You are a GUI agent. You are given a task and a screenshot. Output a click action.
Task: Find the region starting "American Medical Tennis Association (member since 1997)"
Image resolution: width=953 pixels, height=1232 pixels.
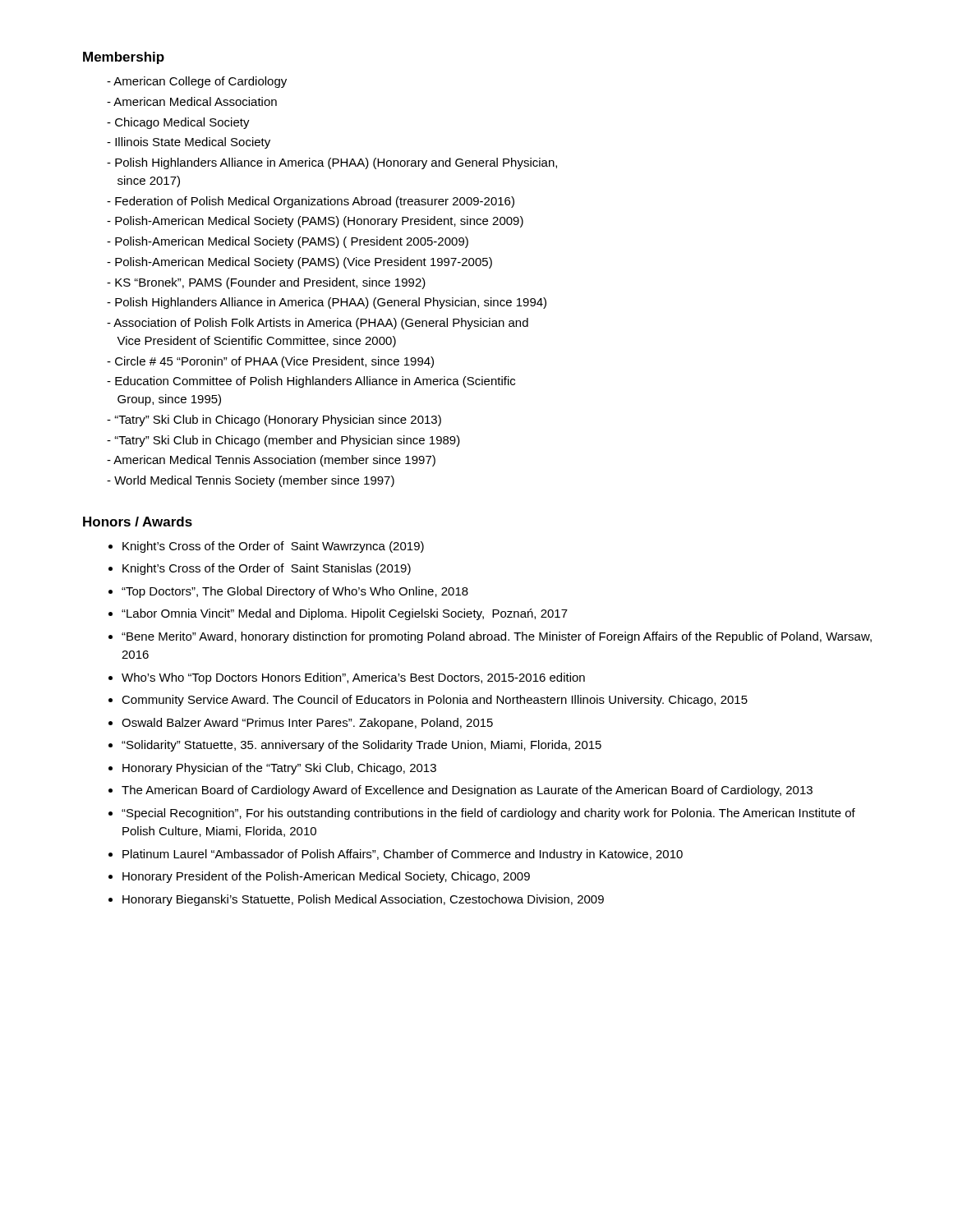(271, 460)
